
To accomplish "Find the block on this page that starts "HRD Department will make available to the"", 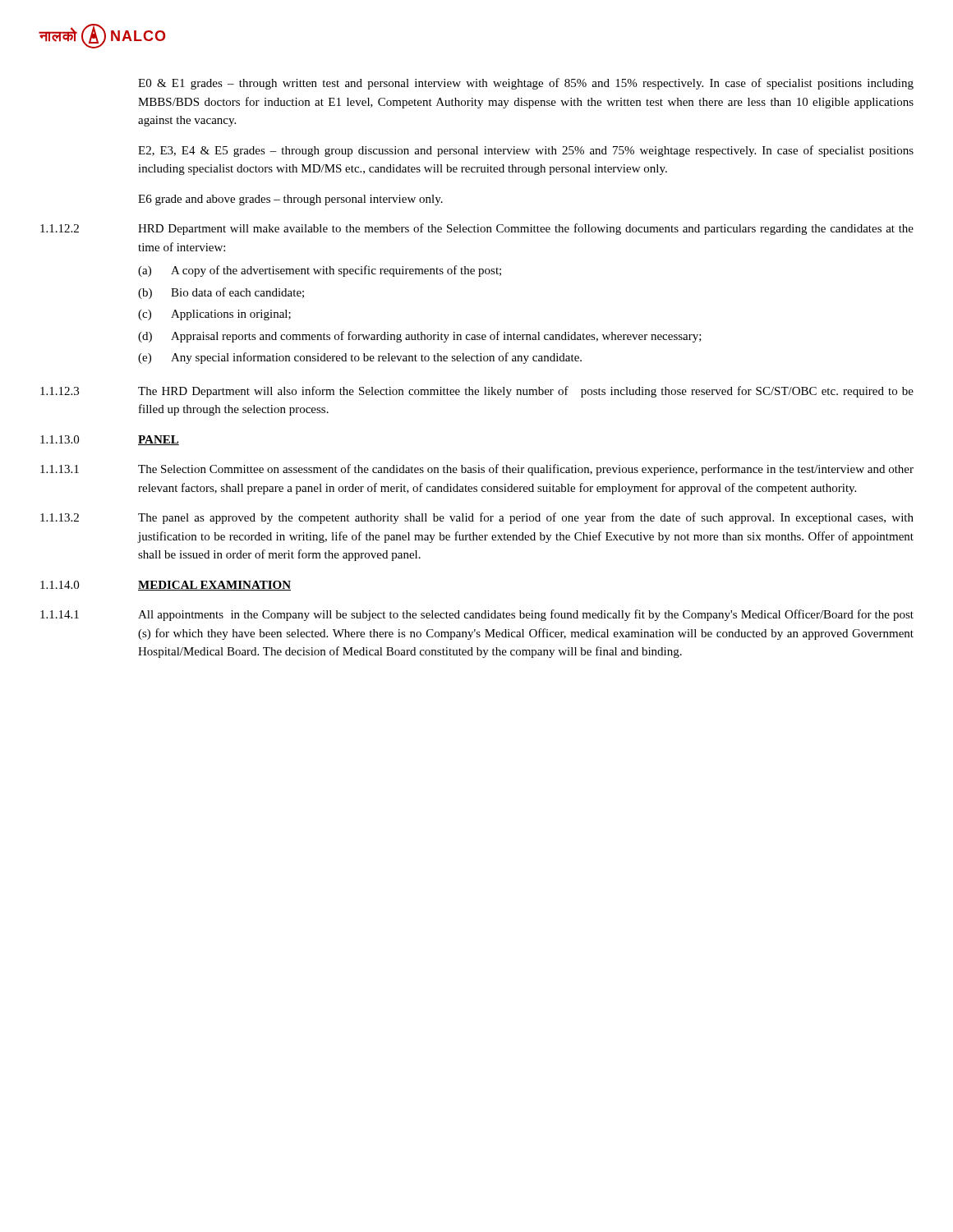I will click(x=526, y=229).
